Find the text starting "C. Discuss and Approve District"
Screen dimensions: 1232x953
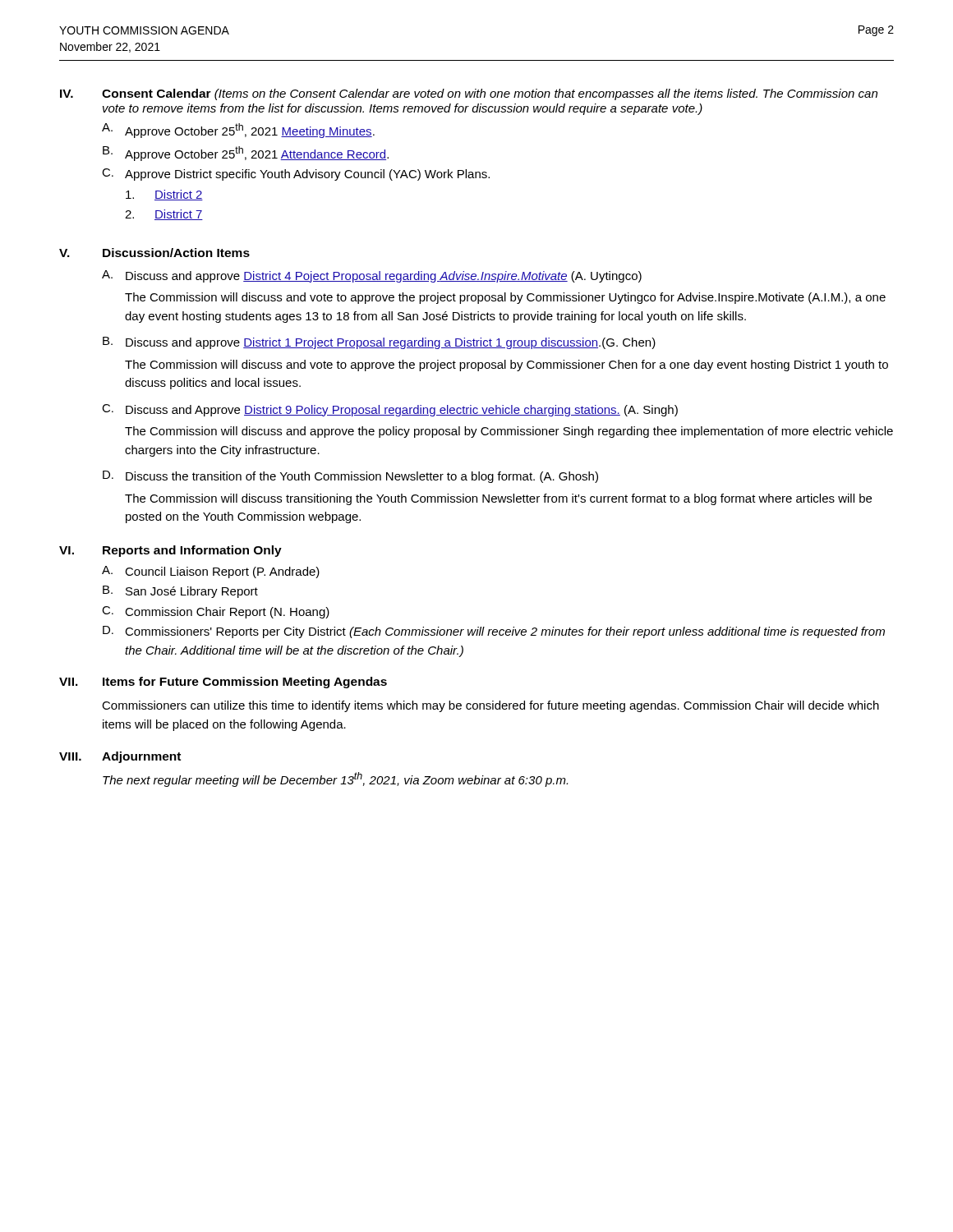[x=498, y=430]
